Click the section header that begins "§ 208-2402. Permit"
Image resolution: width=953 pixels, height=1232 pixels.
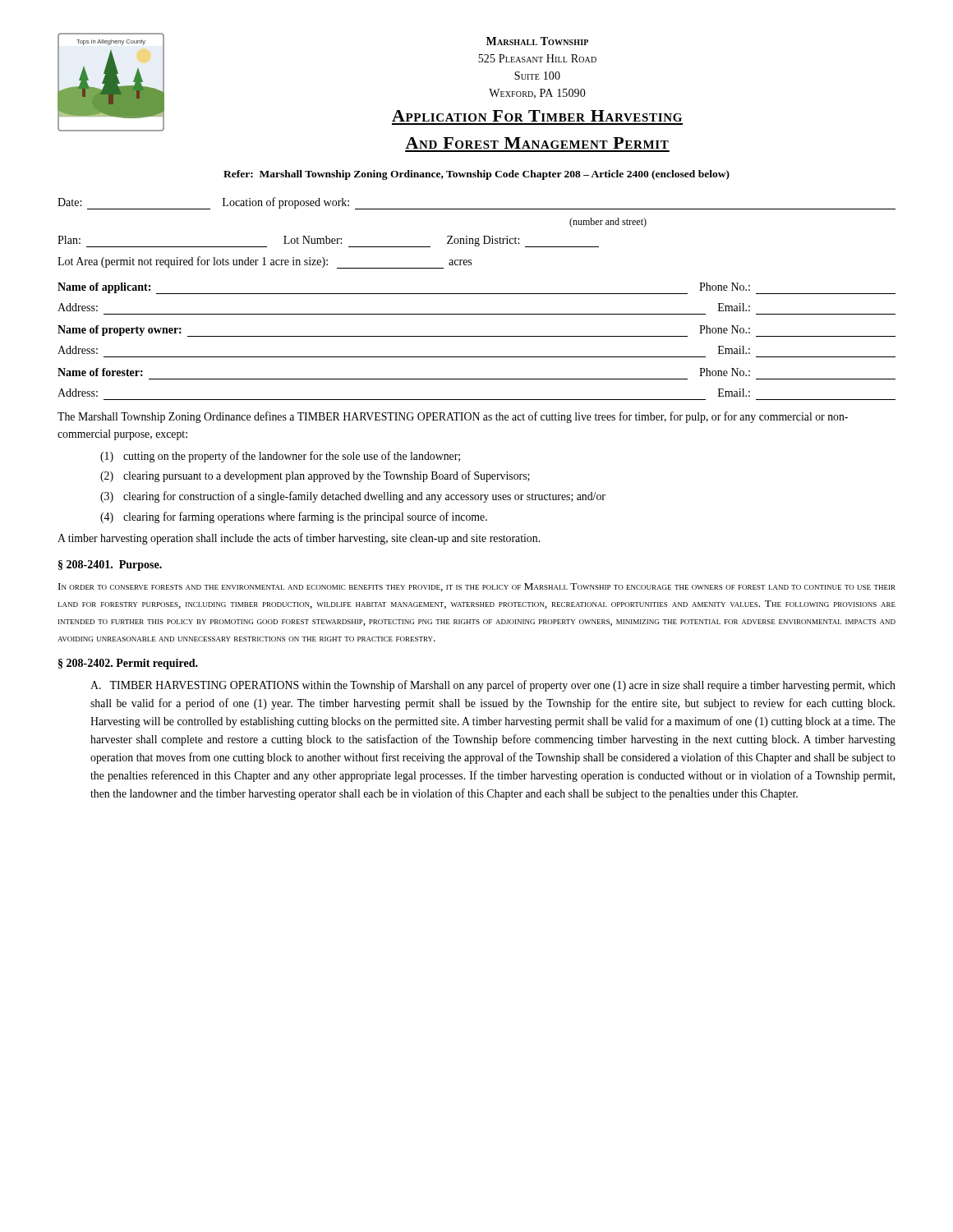[128, 663]
